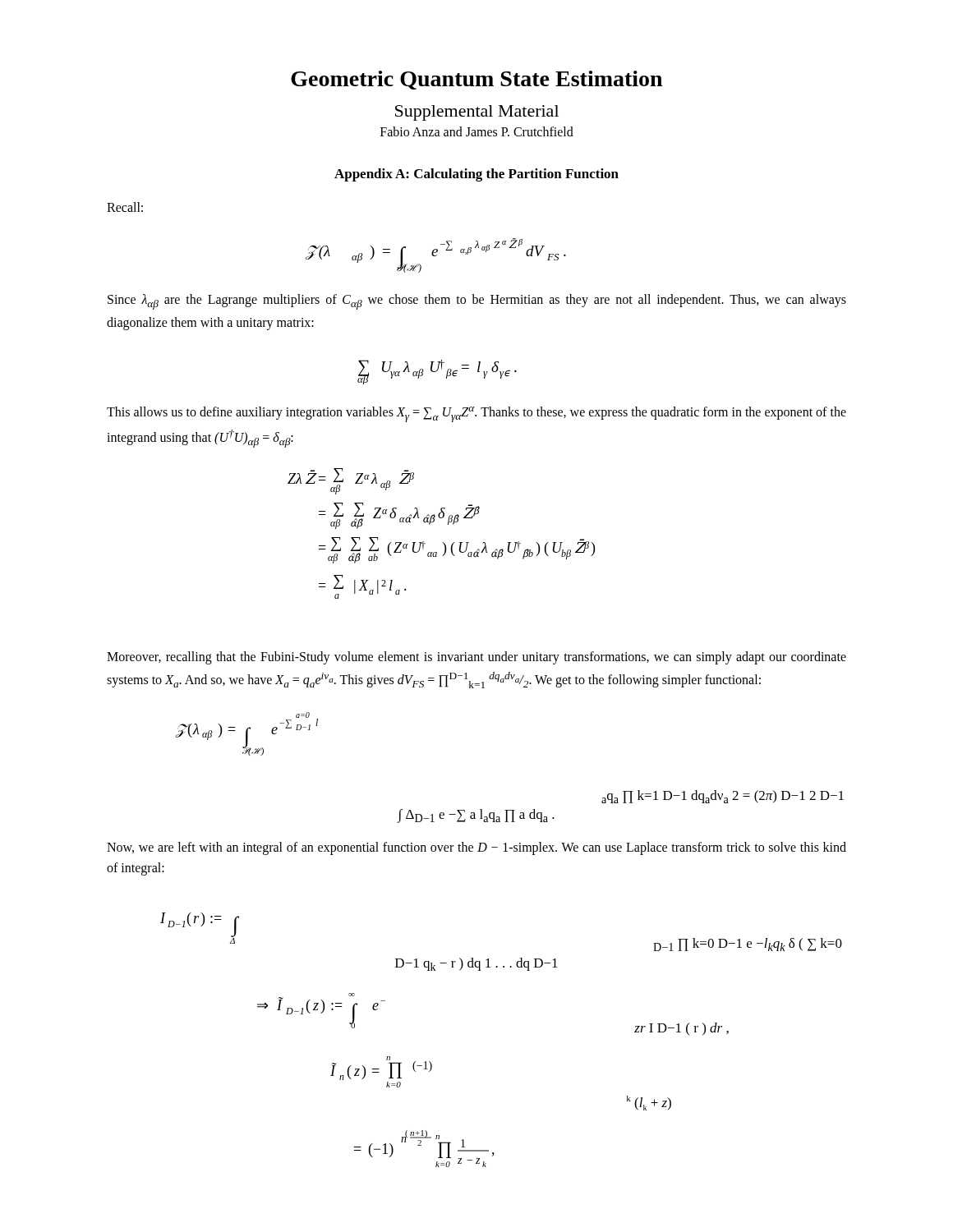This screenshot has width=953, height=1232.
Task: Locate the formula that opens with "Ĩ n ("
Action: (381, 1068)
